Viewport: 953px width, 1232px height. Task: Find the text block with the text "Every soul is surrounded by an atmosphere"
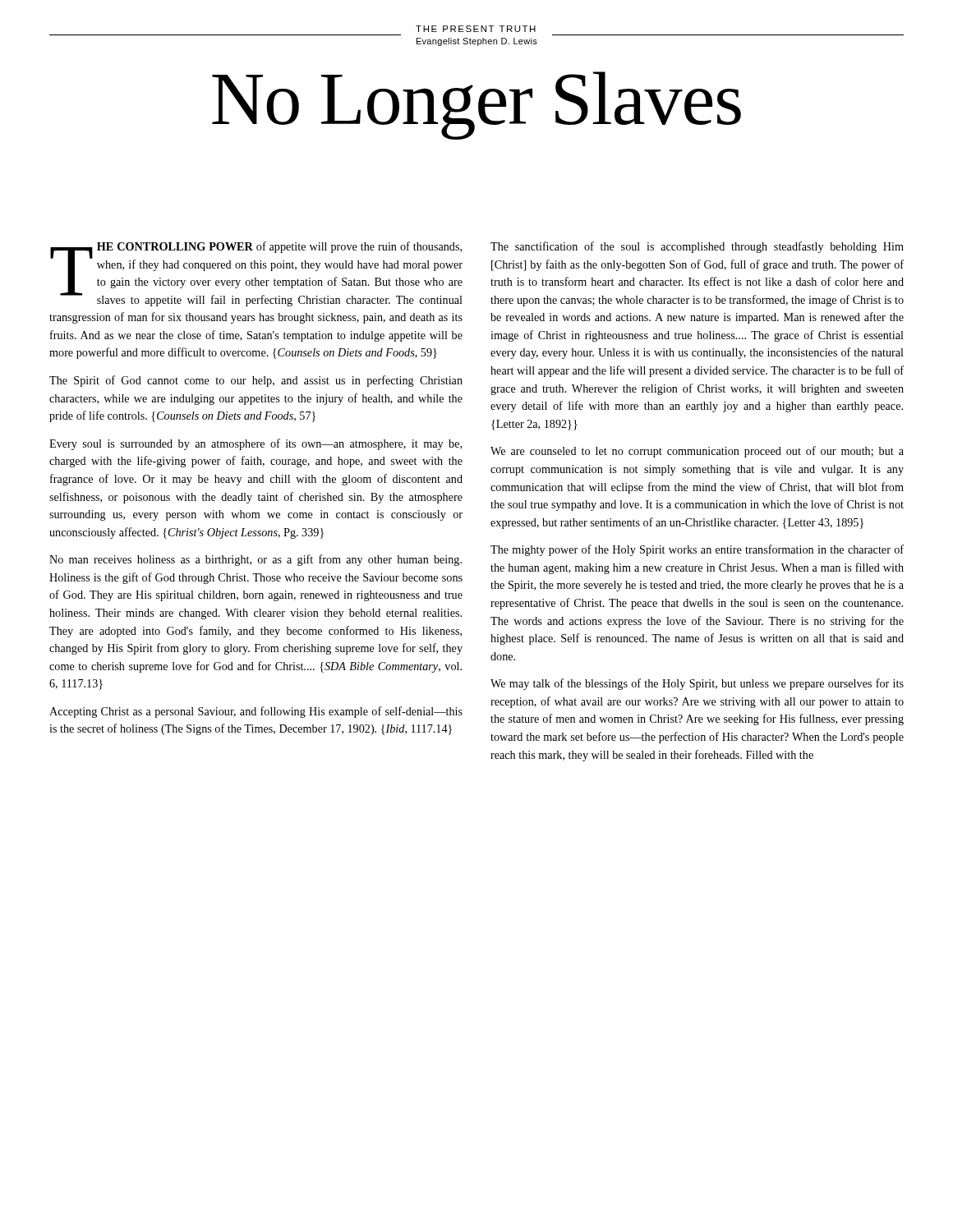coord(256,488)
